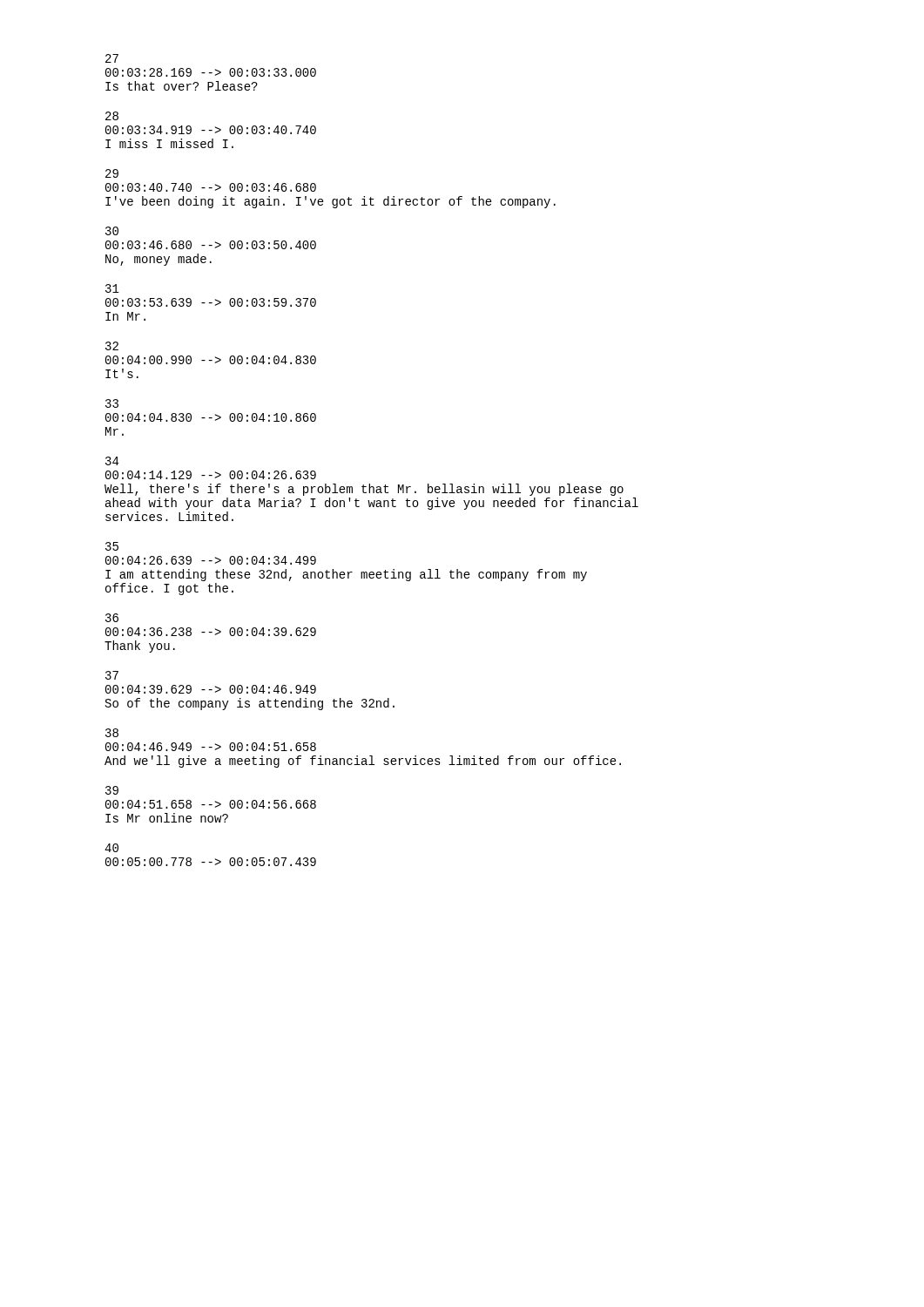Click on the text block that reads "37 00:04:39.629 --> 00:04:46.949 So of the company"
The height and width of the screenshot is (1307, 924).
click(x=112, y=675)
